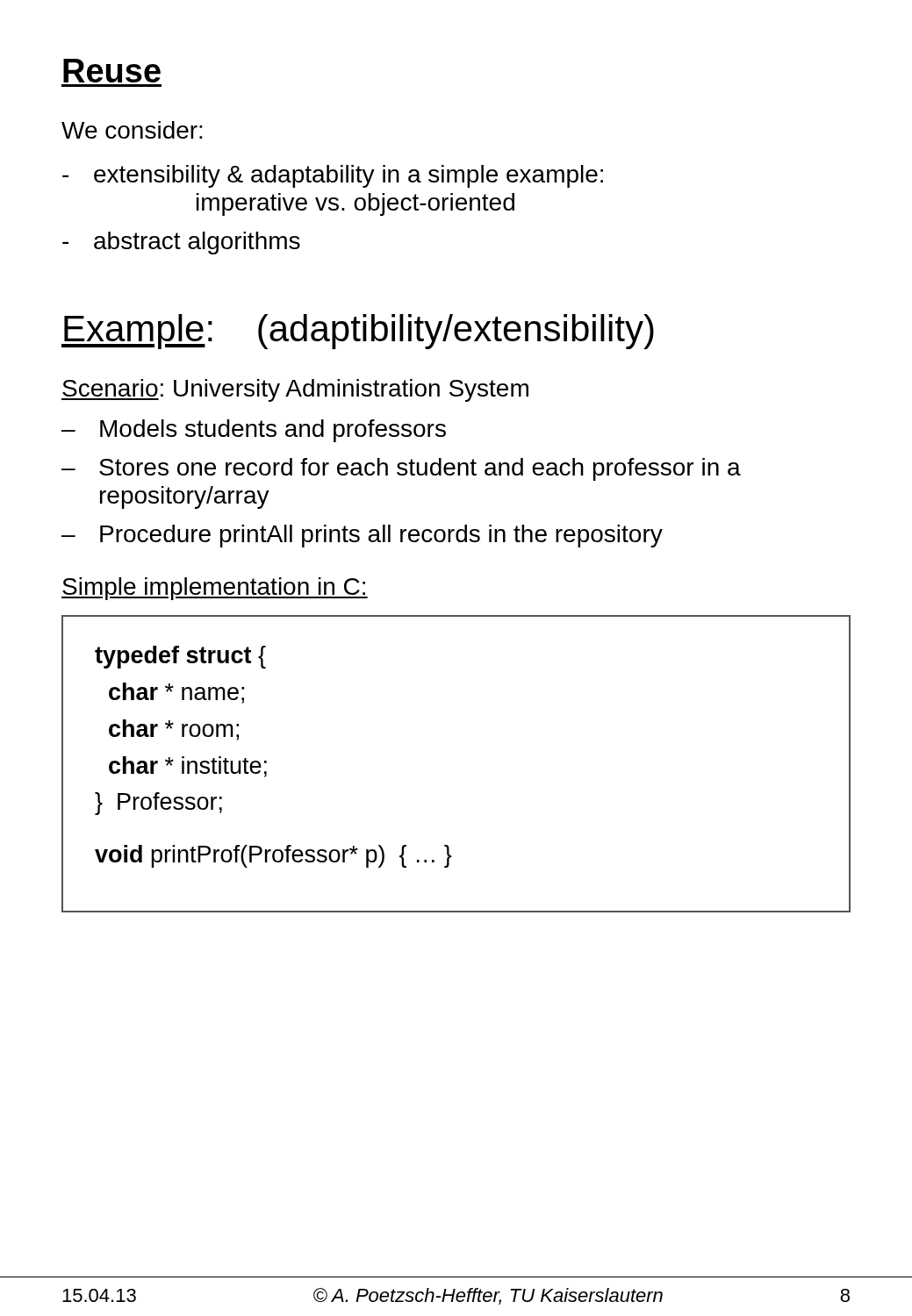Screen dimensions: 1316x912
Task: Locate the text "- abstract algorithms"
Action: (181, 243)
